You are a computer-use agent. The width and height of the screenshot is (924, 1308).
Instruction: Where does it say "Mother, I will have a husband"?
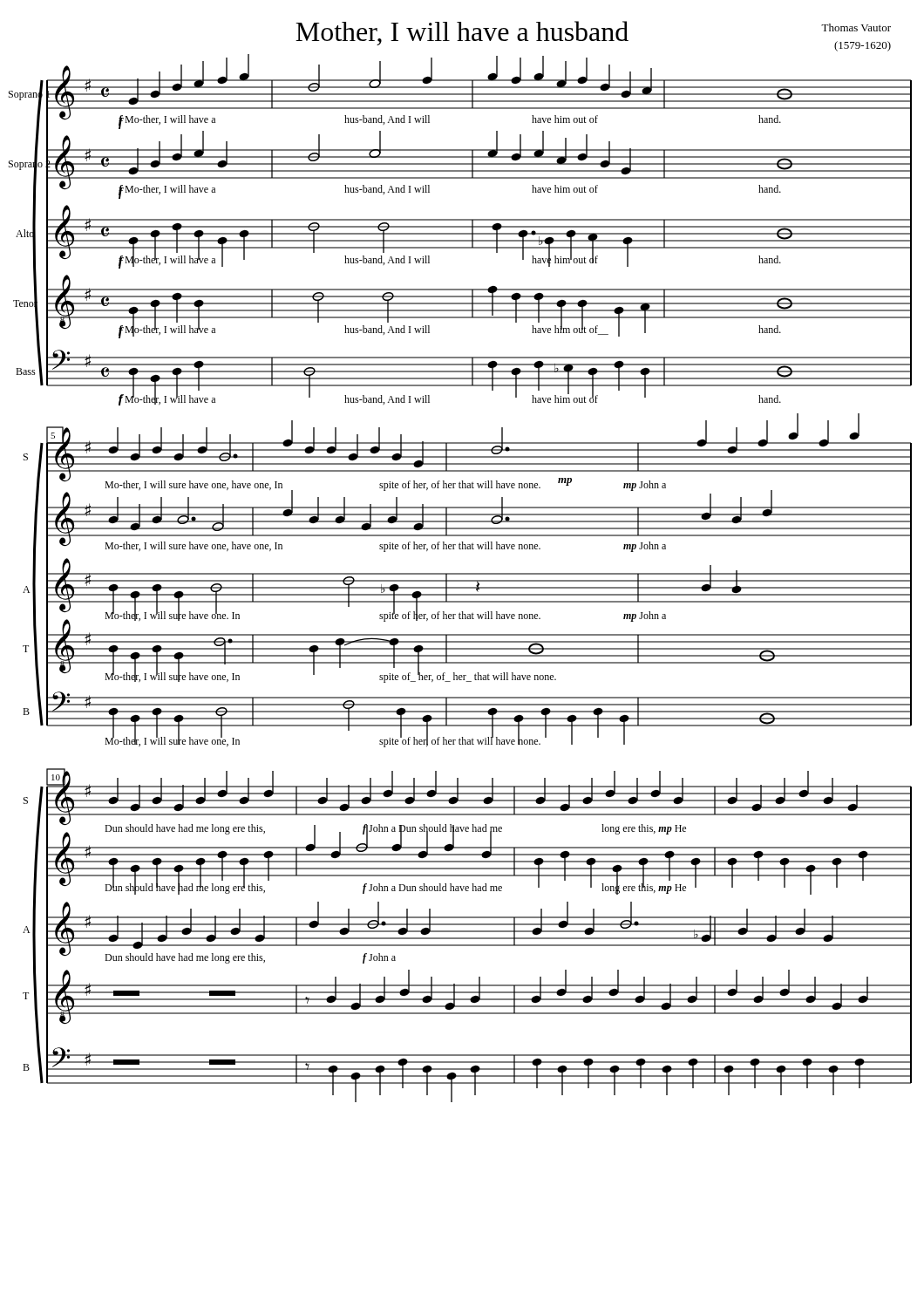462,31
